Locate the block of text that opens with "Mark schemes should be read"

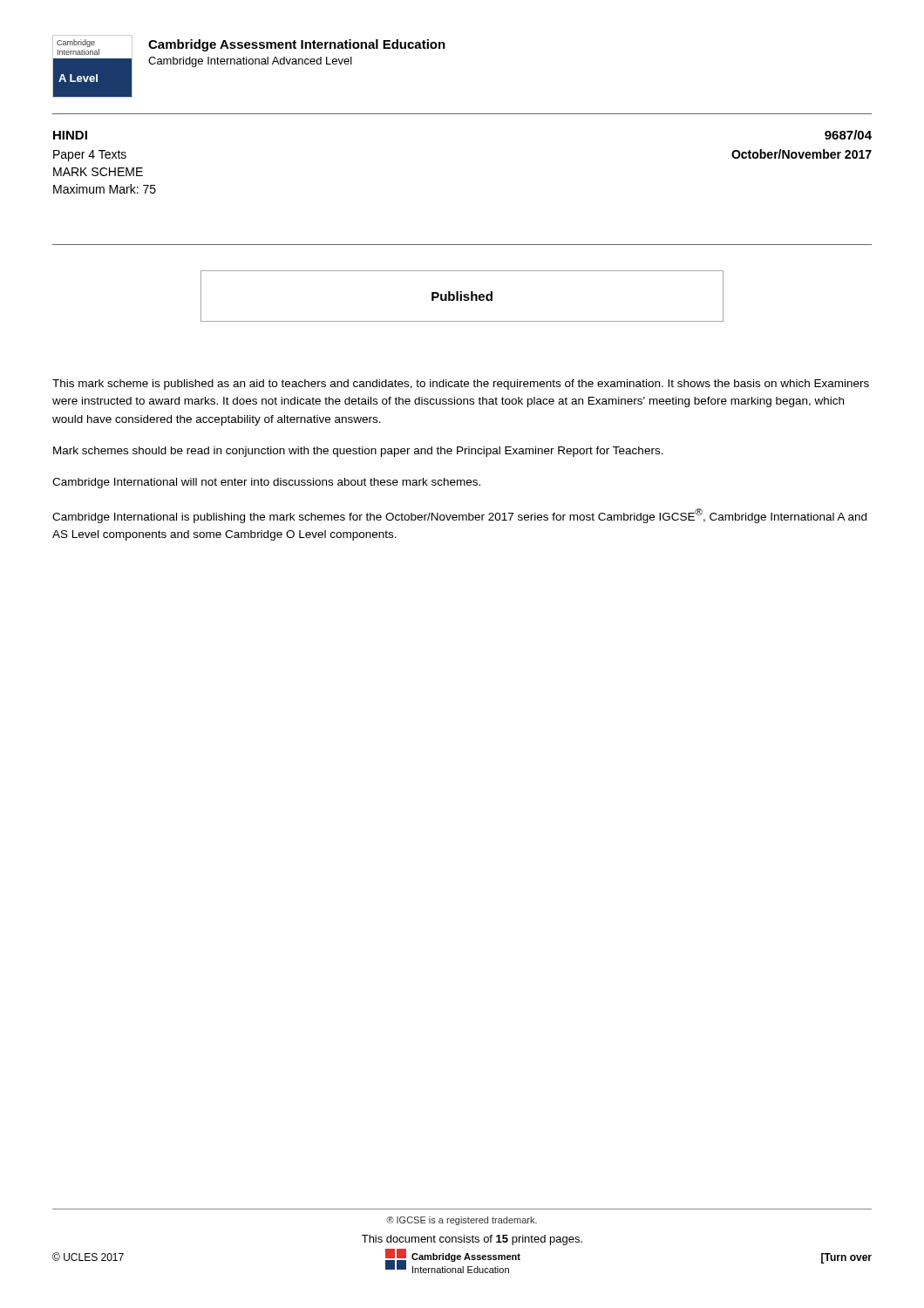pyautogui.click(x=462, y=451)
